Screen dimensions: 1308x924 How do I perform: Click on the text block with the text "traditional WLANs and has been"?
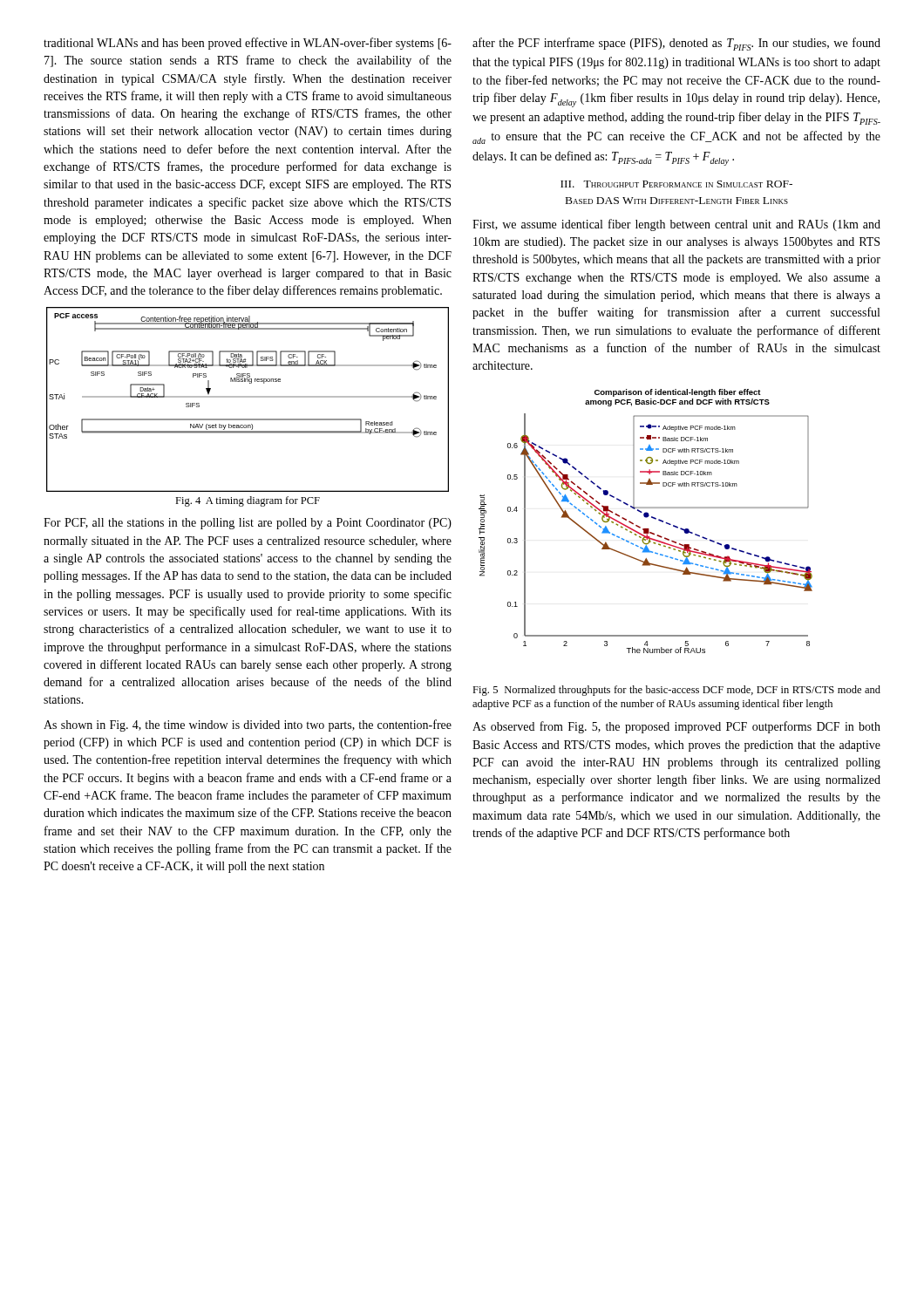248,168
